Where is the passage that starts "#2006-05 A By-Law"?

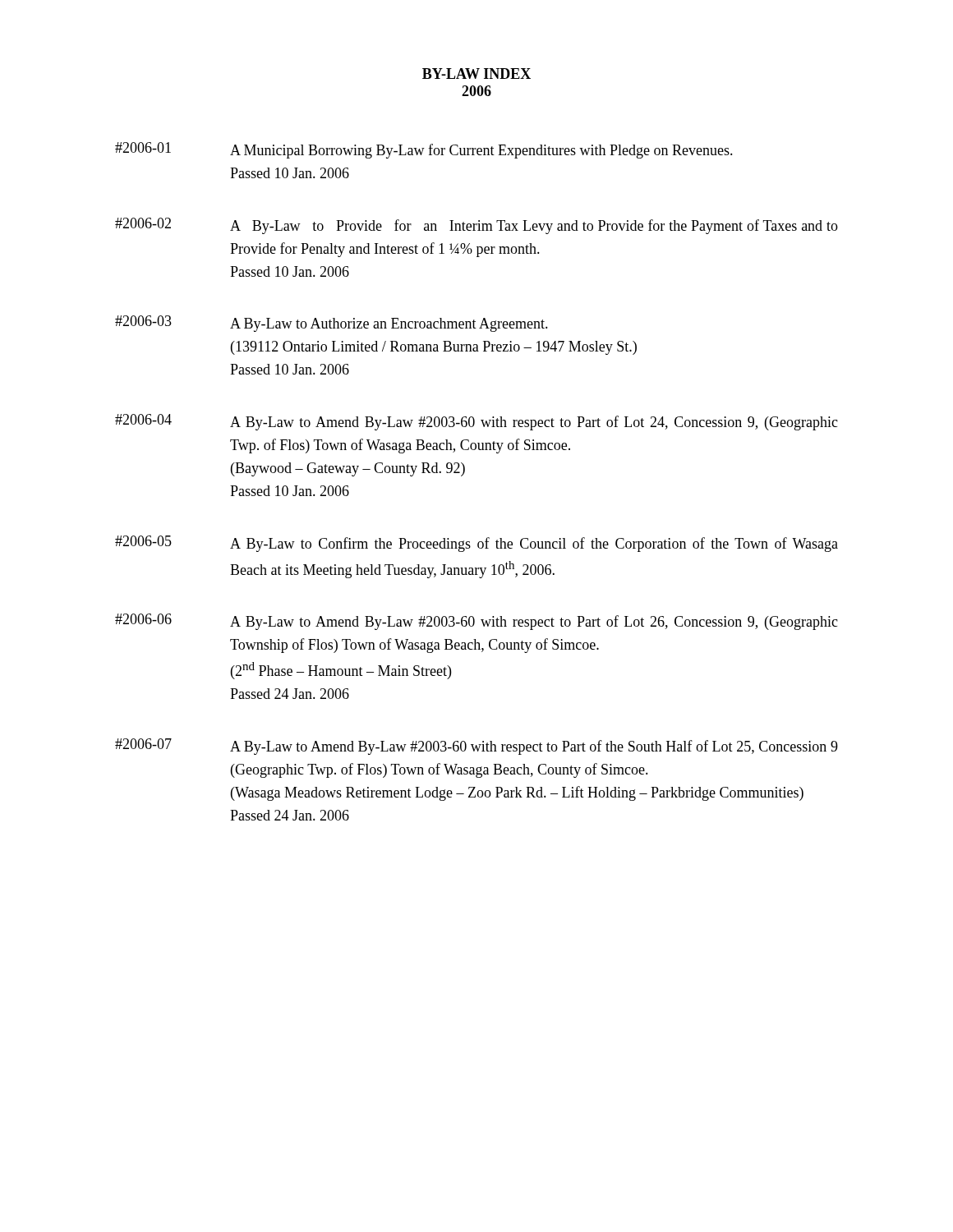476,557
